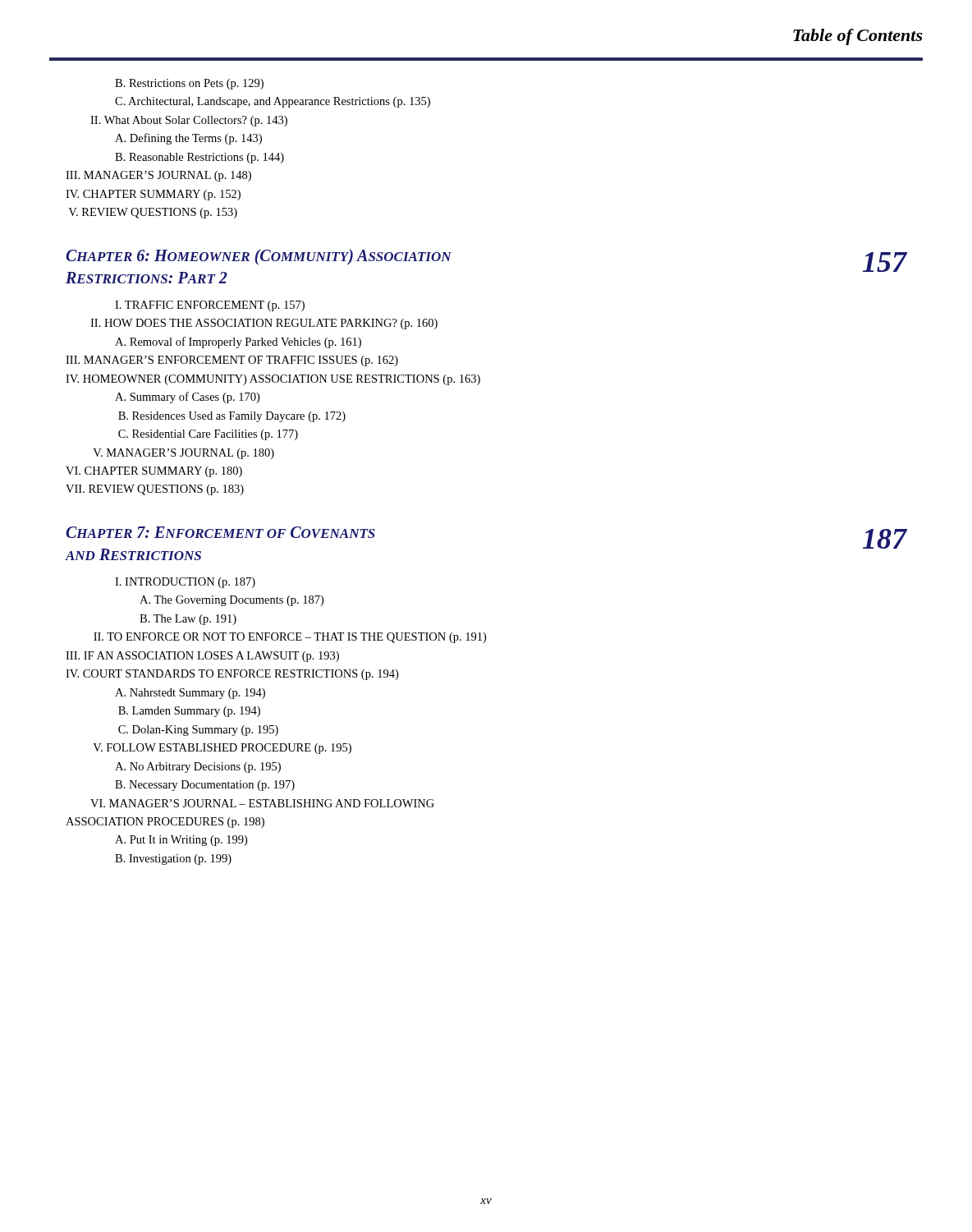Select the text starting "B. Lamden Summary (p. 194)"
972x1232 pixels.
[188, 711]
